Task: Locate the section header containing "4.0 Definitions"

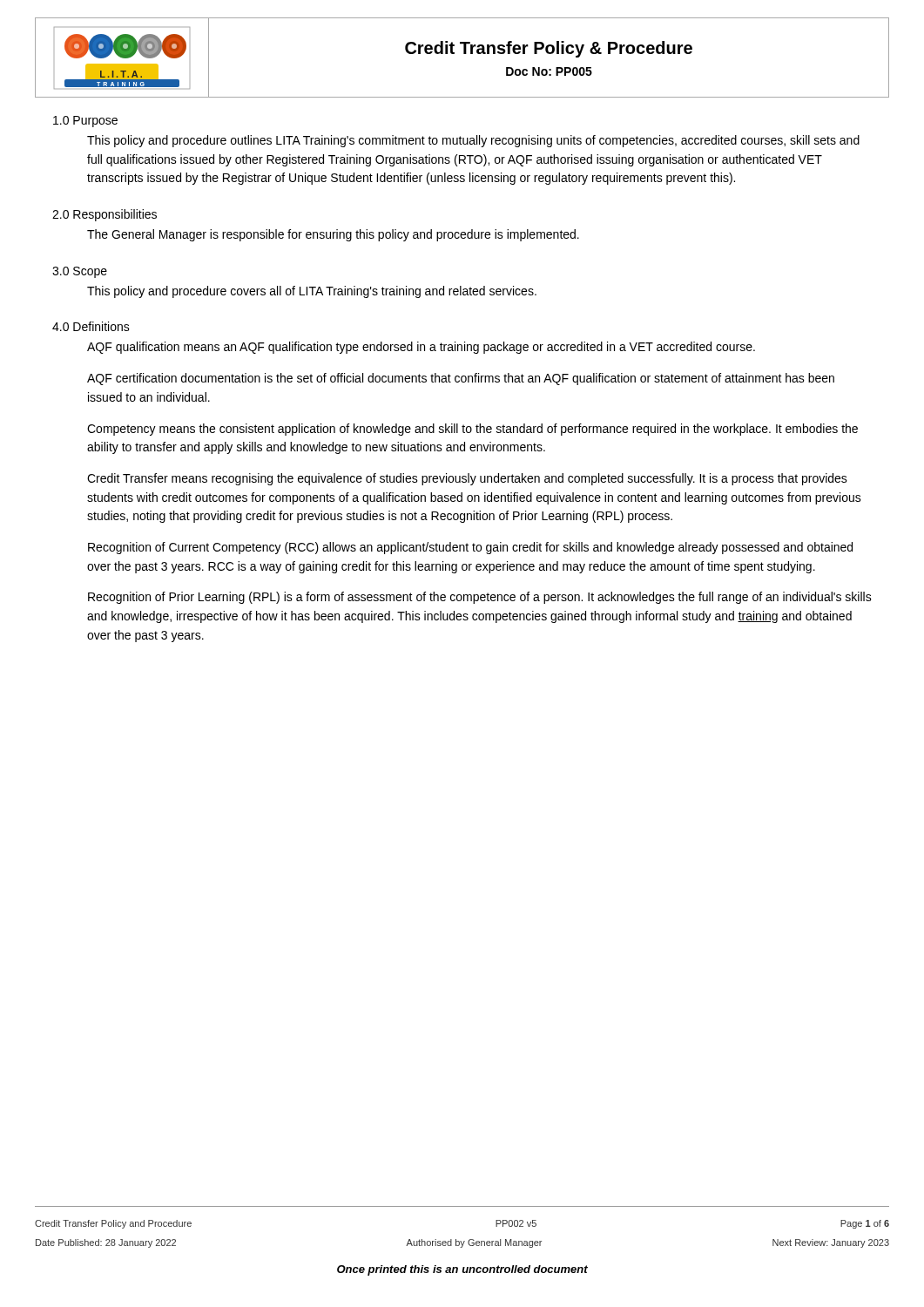Action: pos(91,327)
